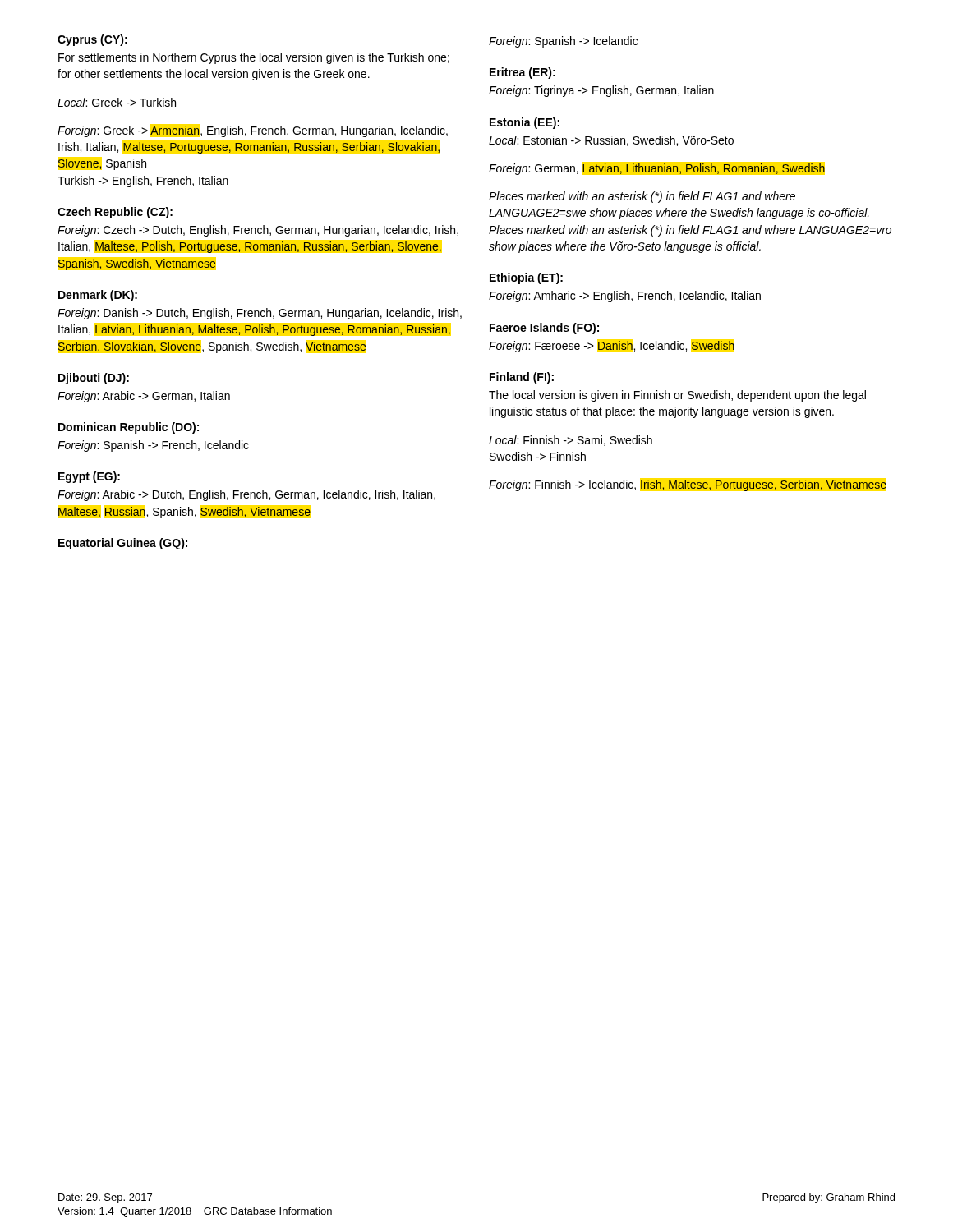The height and width of the screenshot is (1232, 953).
Task: Locate the block starting "Estonia (EE):"
Action: [525, 122]
